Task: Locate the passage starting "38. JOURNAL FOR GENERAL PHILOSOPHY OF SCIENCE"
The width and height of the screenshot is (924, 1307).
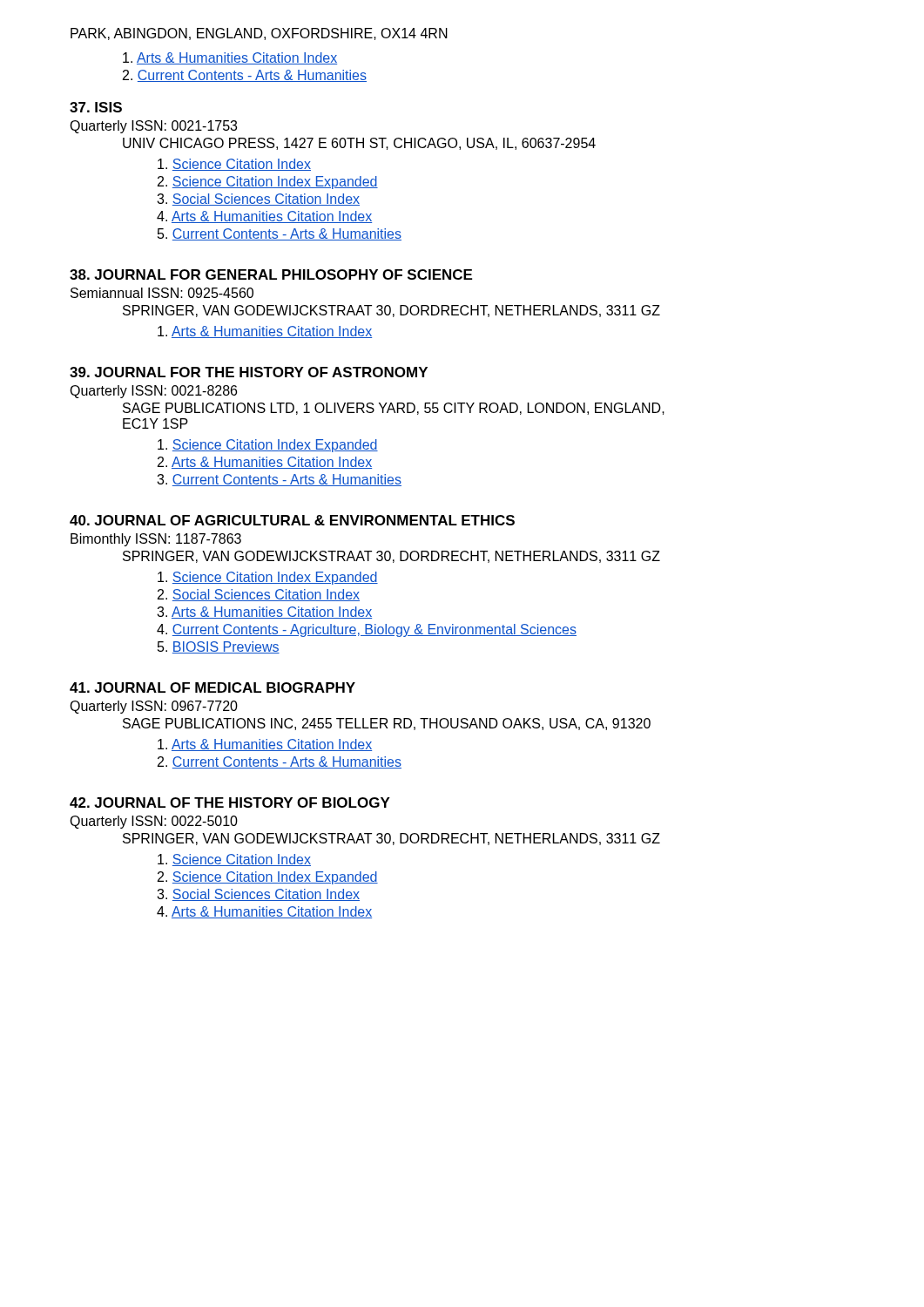Action: 271,275
